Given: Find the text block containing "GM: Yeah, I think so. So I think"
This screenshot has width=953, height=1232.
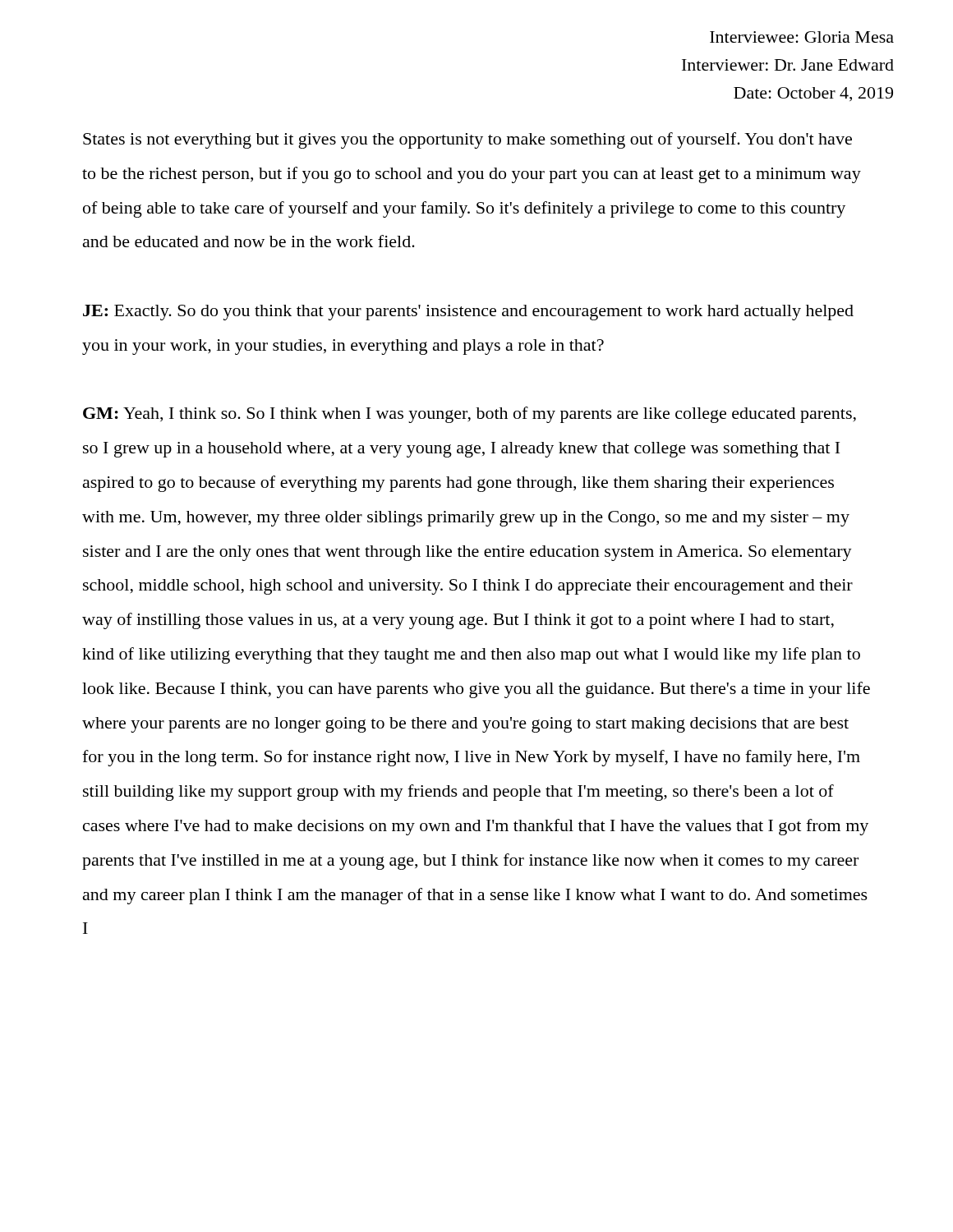Looking at the screenshot, I should pyautogui.click(x=476, y=671).
